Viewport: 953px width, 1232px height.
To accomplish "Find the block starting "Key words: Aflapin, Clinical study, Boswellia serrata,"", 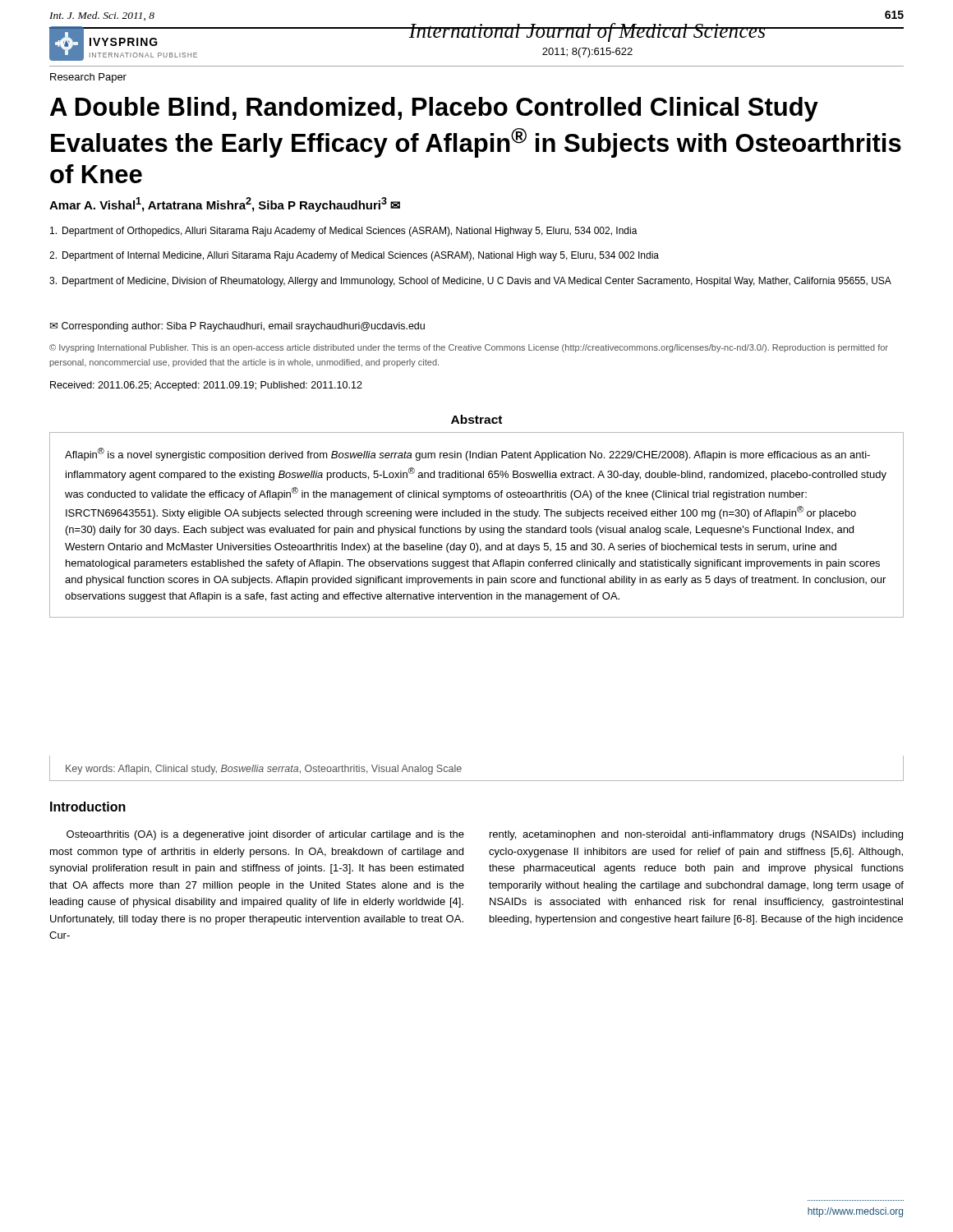I will click(263, 769).
